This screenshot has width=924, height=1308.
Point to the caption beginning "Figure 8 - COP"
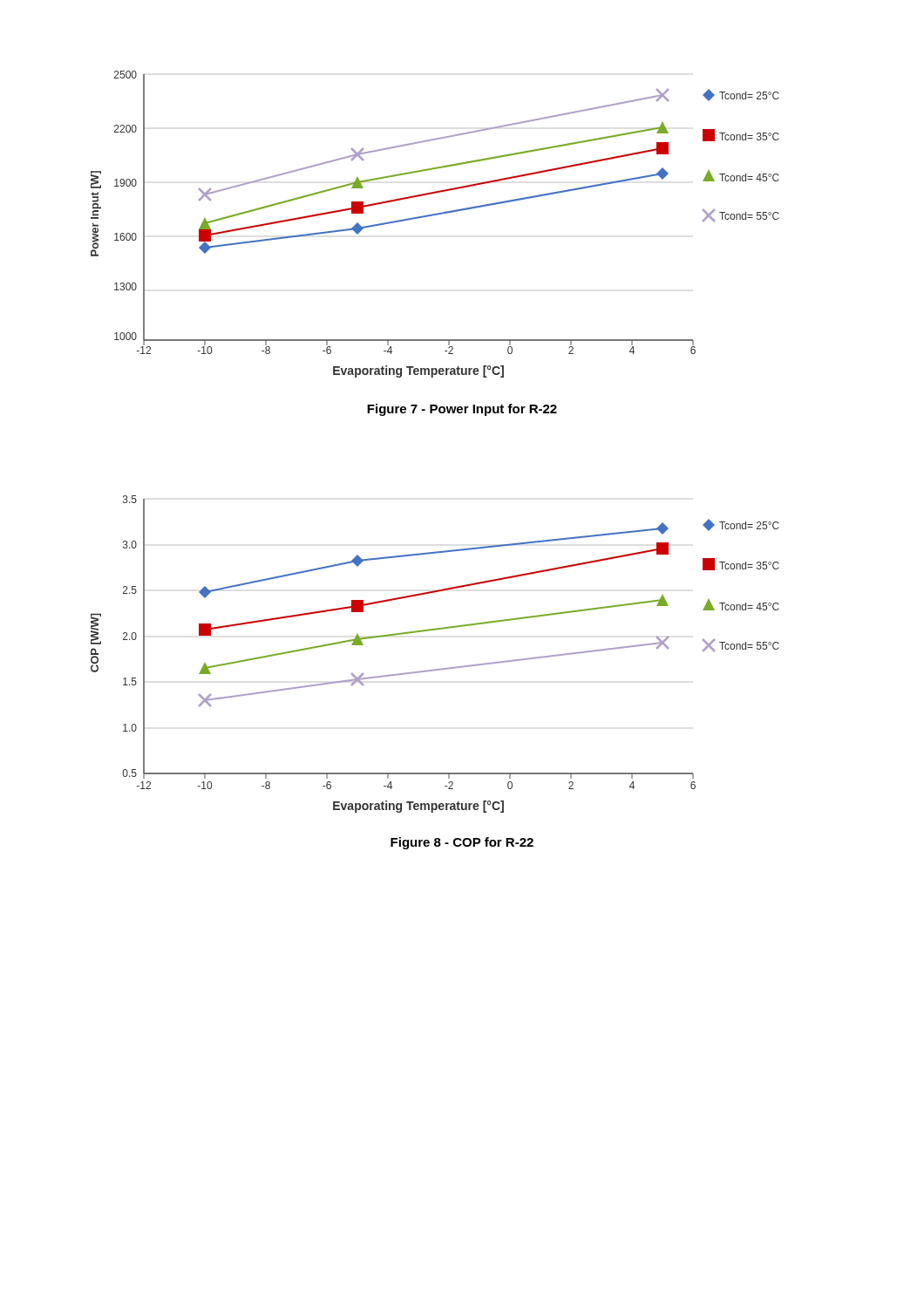462,842
